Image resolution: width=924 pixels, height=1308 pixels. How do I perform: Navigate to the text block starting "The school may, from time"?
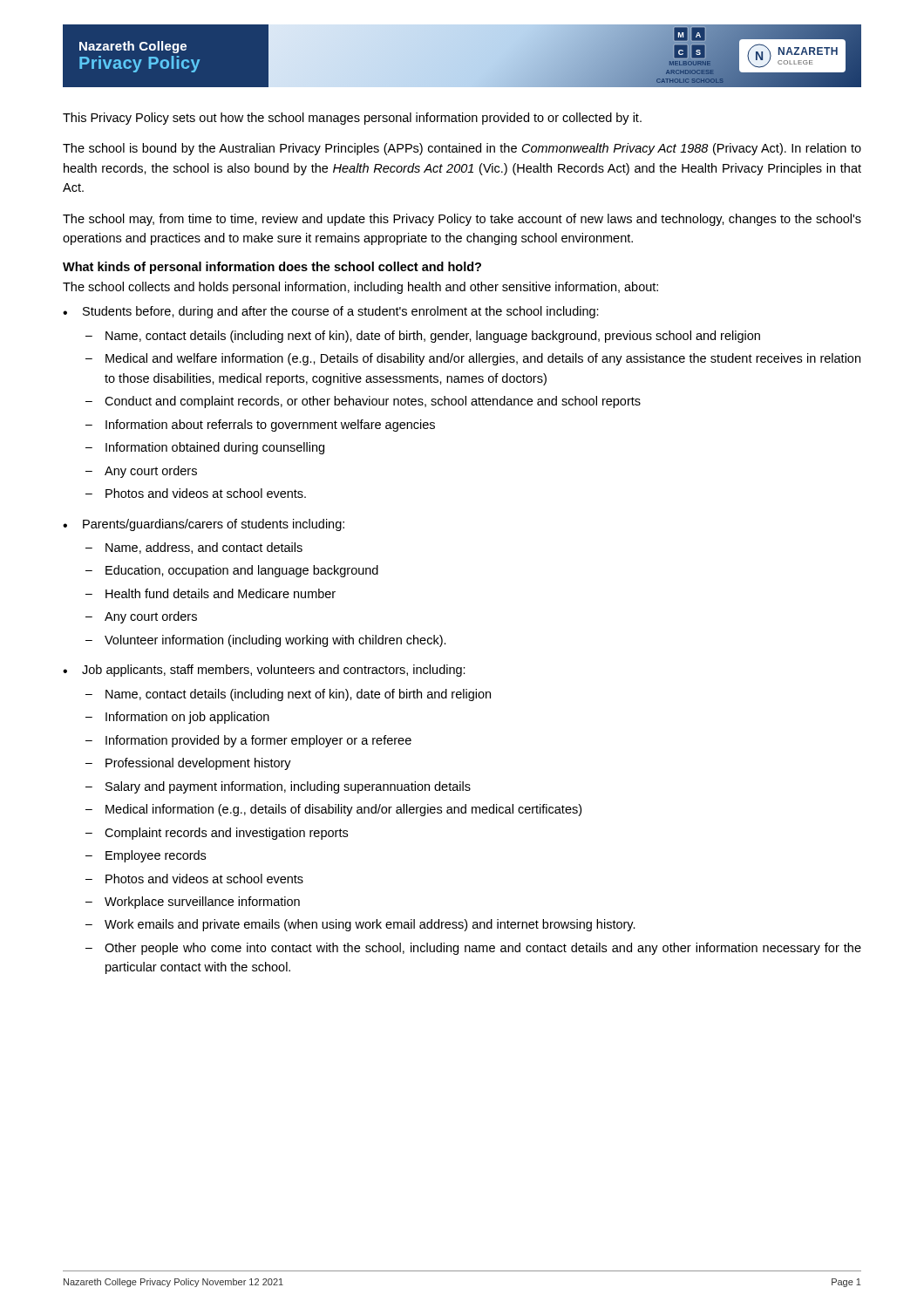pos(462,229)
